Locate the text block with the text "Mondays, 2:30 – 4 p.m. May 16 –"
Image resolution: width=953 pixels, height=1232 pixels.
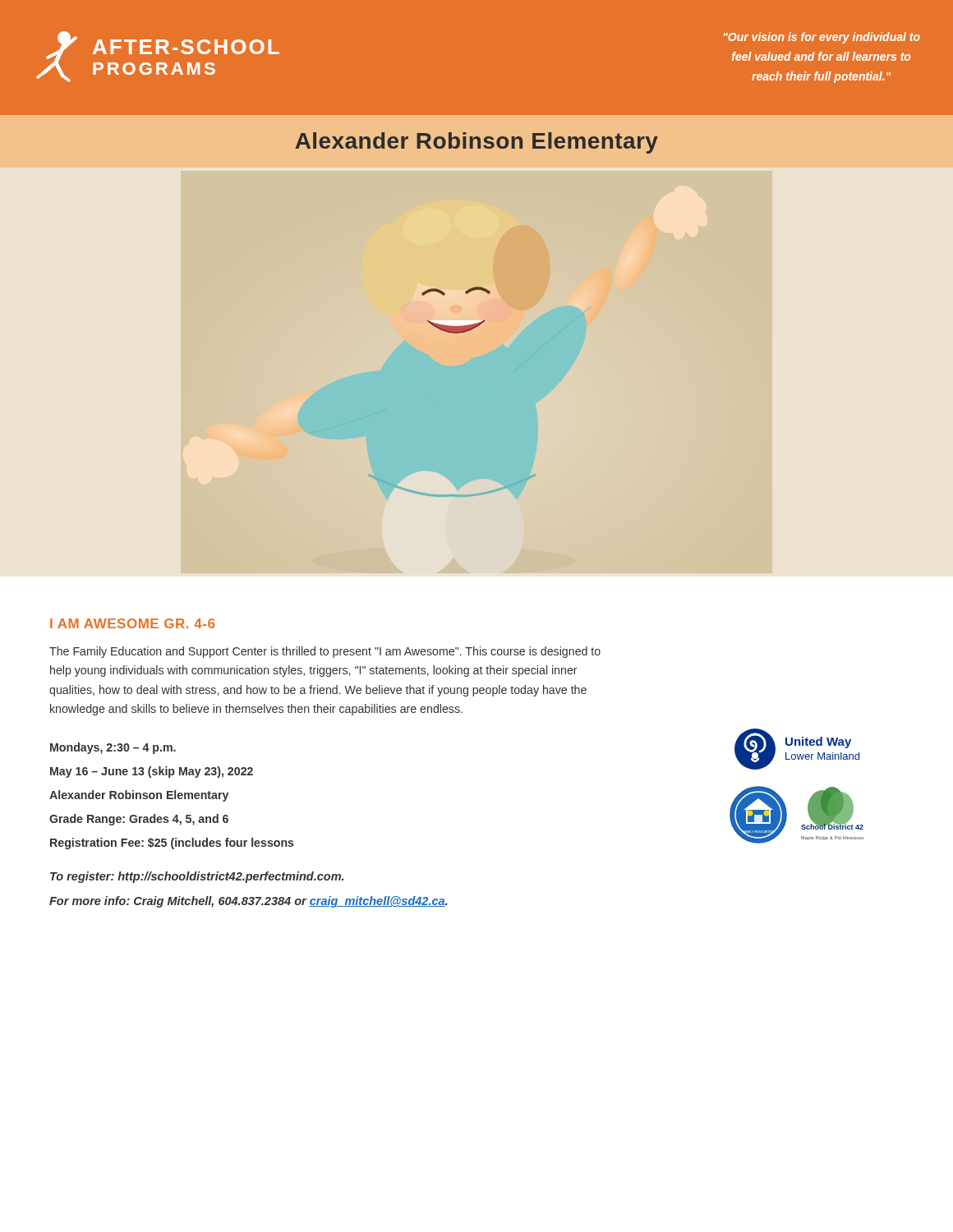pyautogui.click(x=172, y=795)
